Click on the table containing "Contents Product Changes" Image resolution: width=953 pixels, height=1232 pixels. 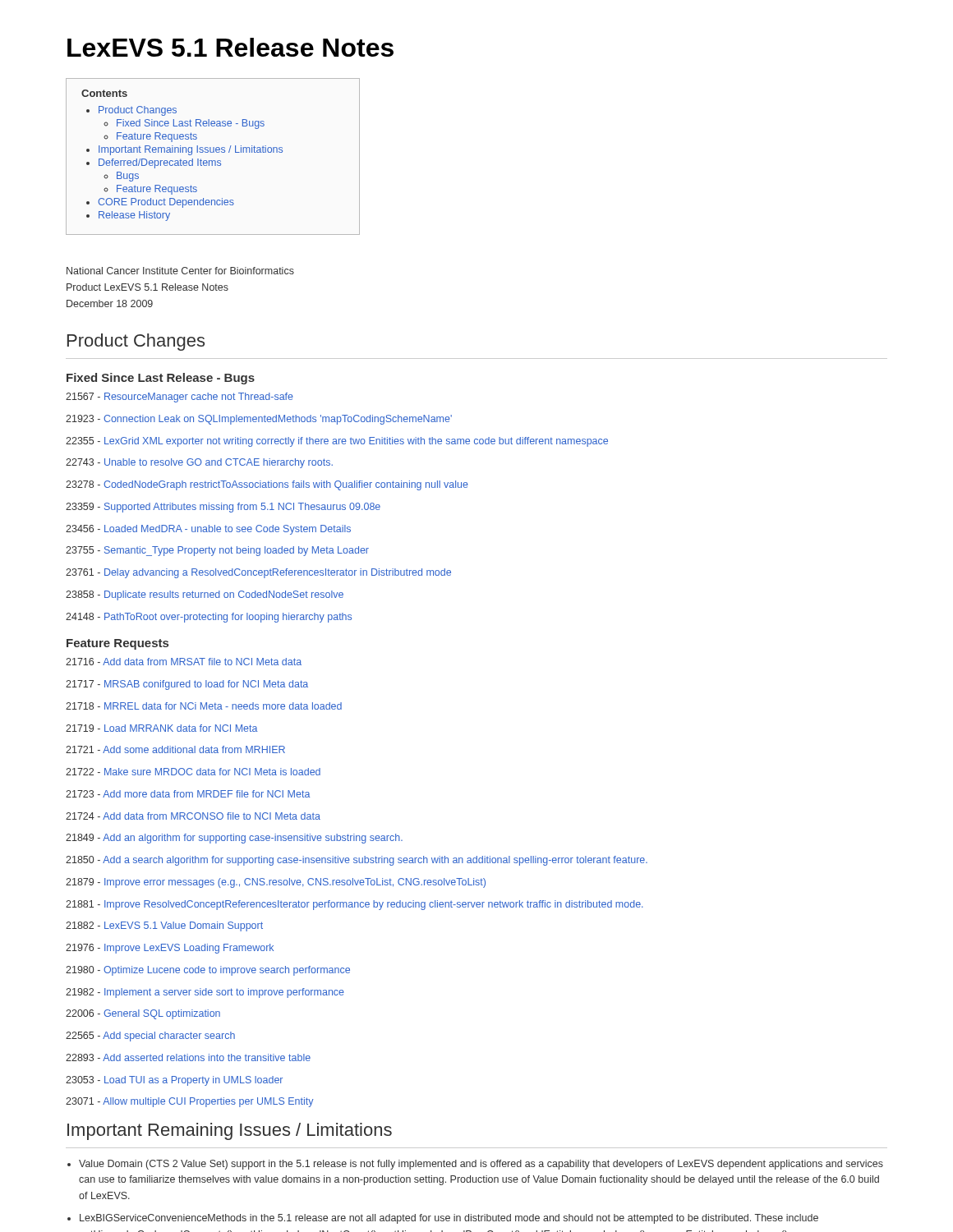click(x=476, y=164)
